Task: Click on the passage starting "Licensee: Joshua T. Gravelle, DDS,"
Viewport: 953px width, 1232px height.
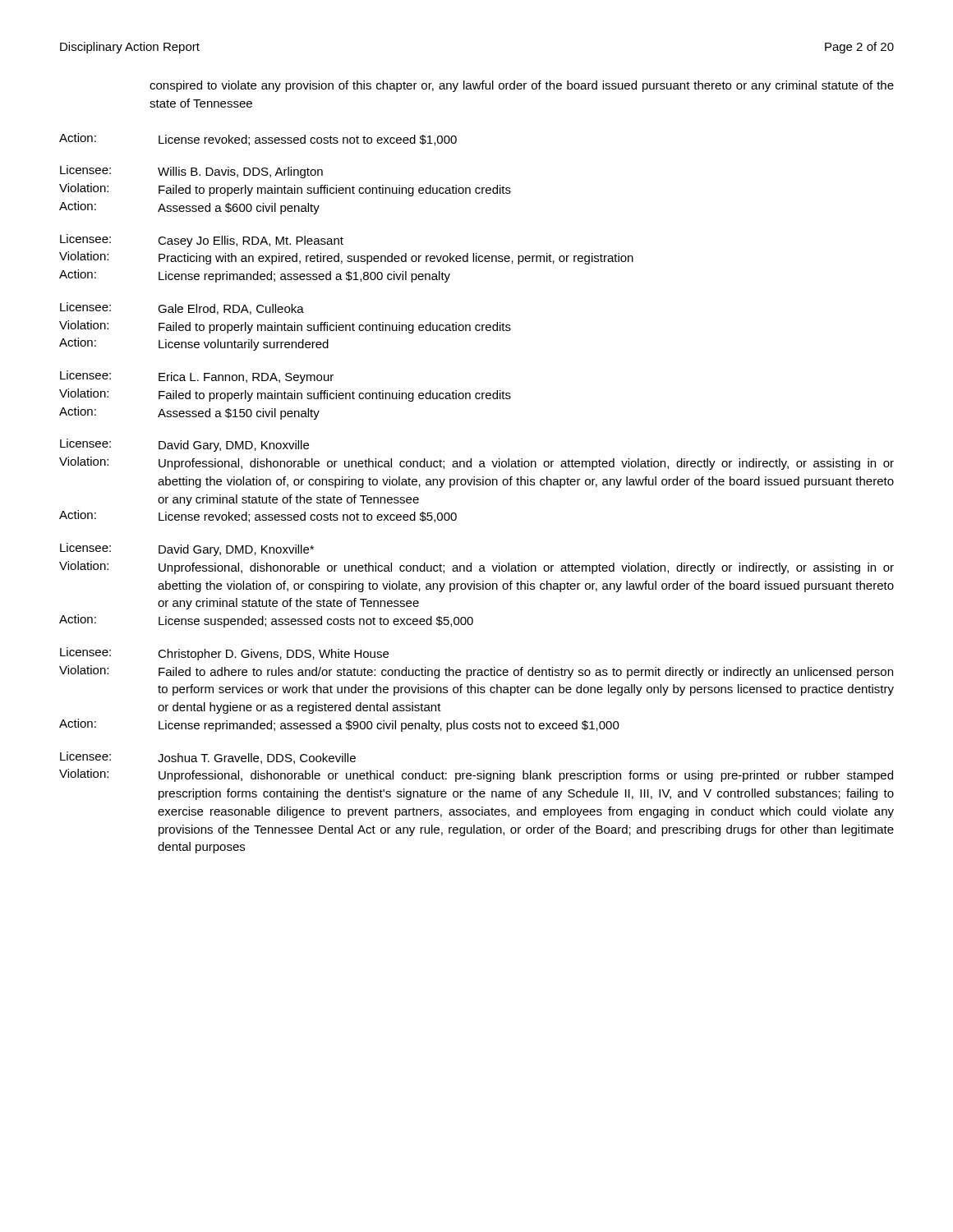Action: click(x=476, y=802)
